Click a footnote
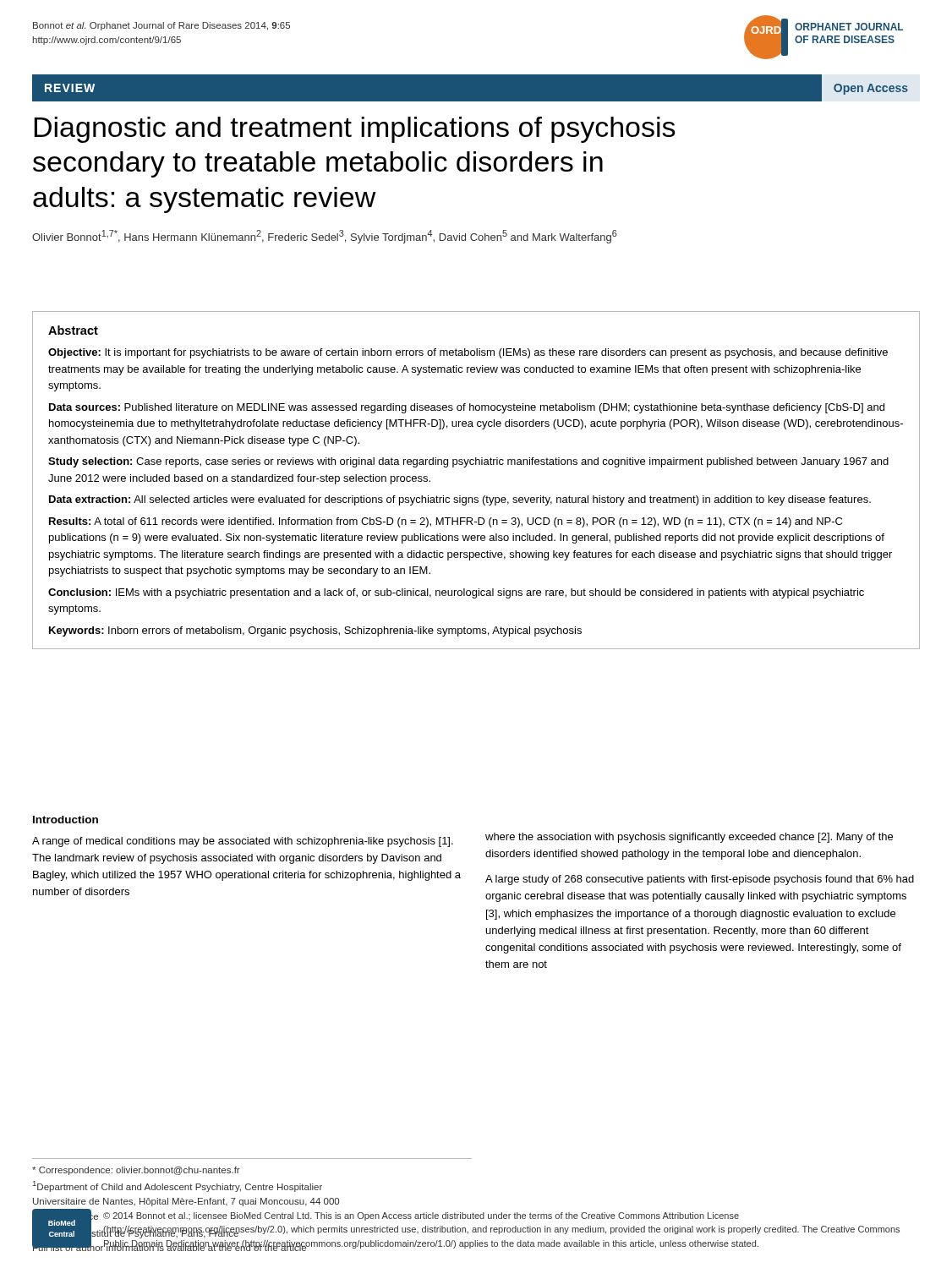 [x=186, y=1209]
